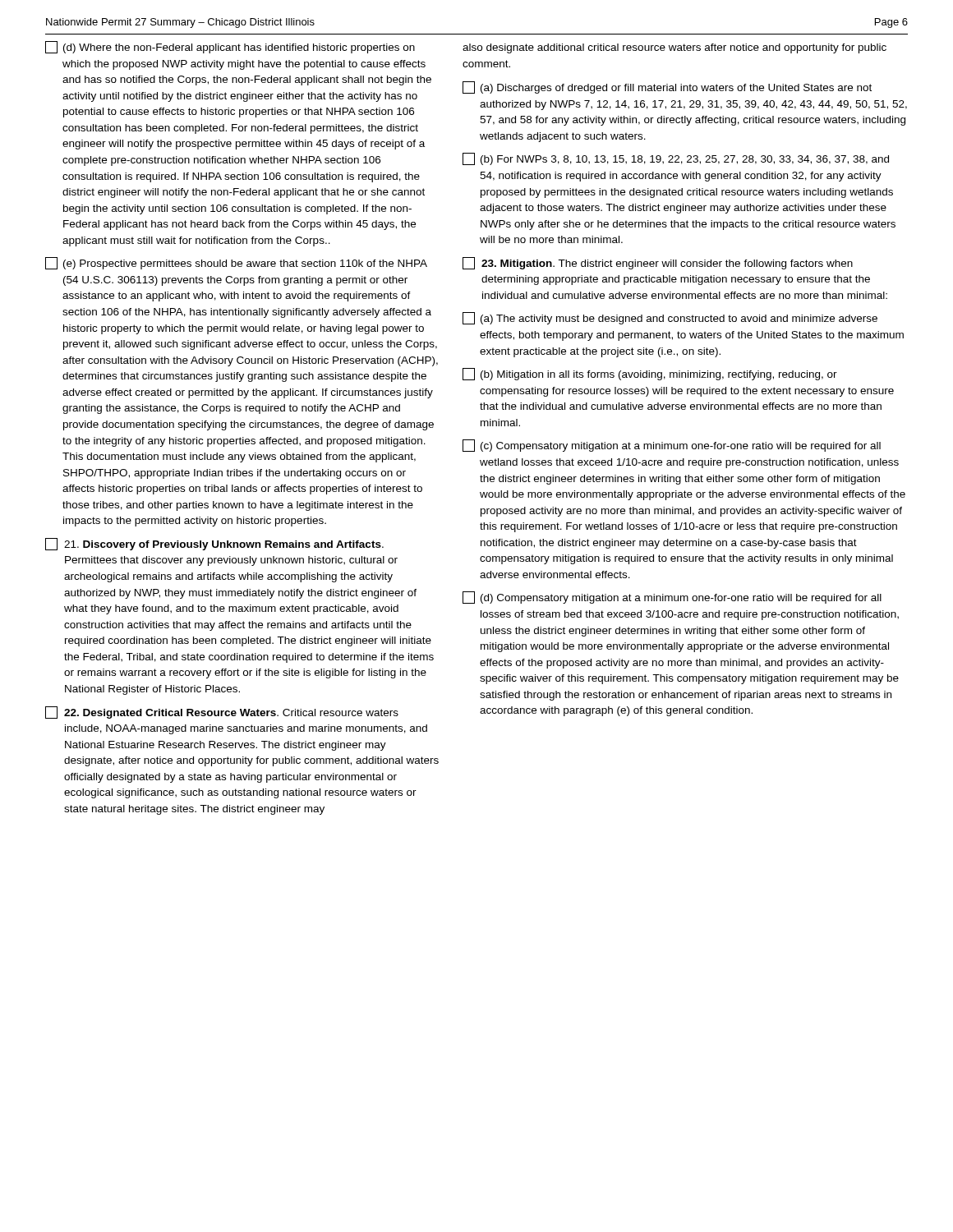The image size is (953, 1232).
Task: Click the passage that begins "(b) Mitigation in all"
Action: 685,399
